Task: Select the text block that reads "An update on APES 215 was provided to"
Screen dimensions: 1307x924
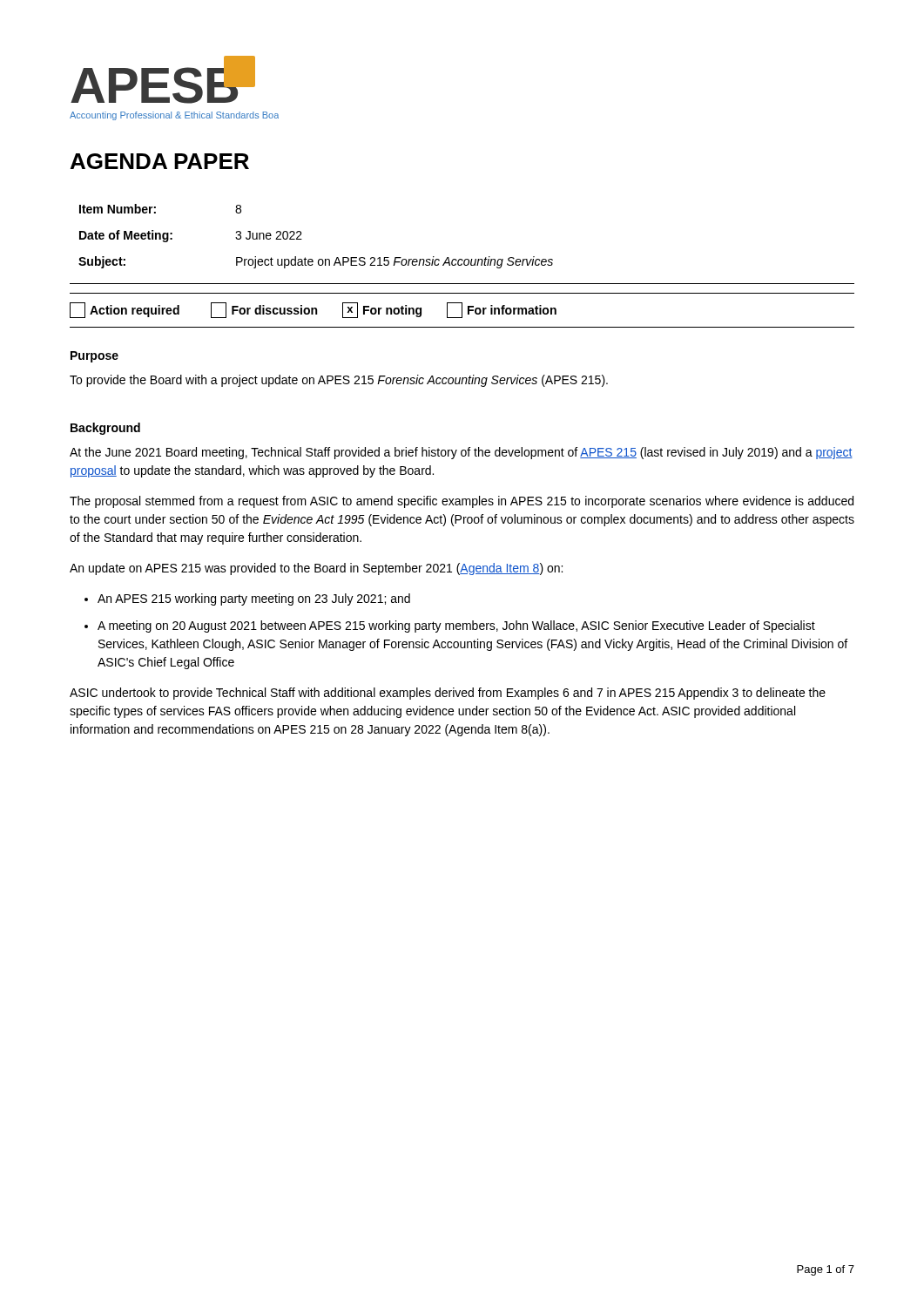Action: pyautogui.click(x=317, y=568)
